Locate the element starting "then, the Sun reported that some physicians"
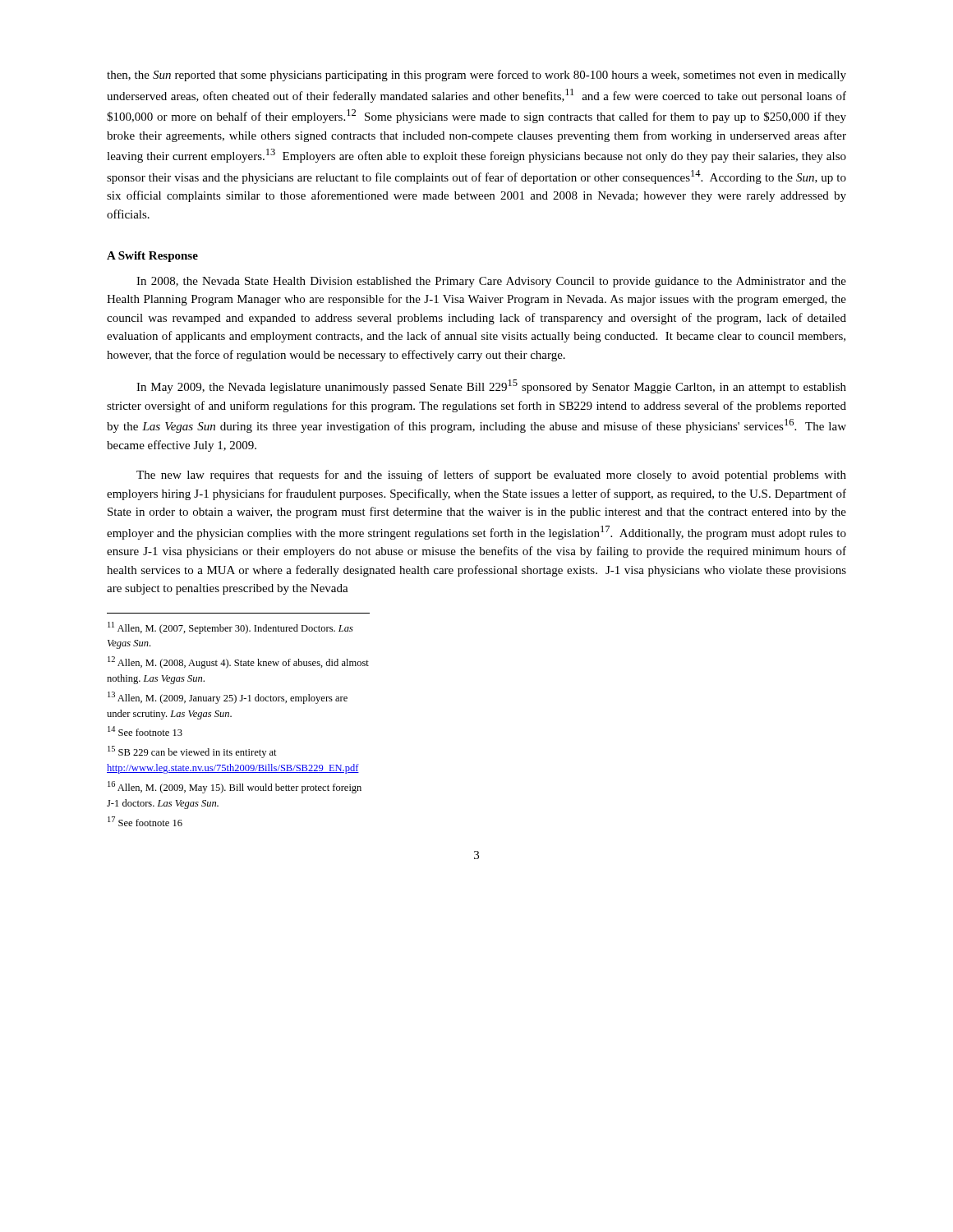Viewport: 953px width, 1232px height. point(476,144)
